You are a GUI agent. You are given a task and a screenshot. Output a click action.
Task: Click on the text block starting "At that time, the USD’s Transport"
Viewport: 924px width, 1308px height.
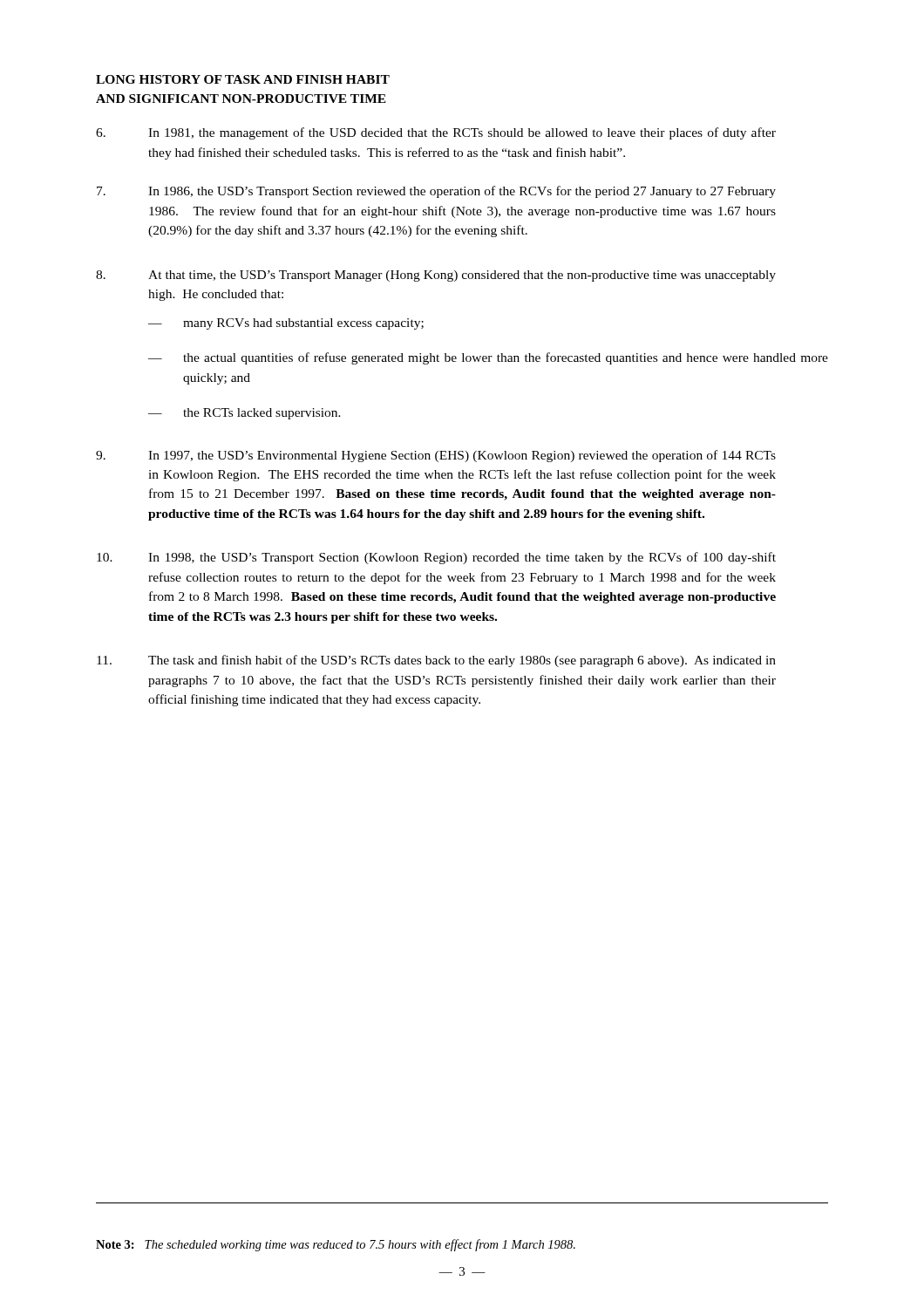(436, 284)
